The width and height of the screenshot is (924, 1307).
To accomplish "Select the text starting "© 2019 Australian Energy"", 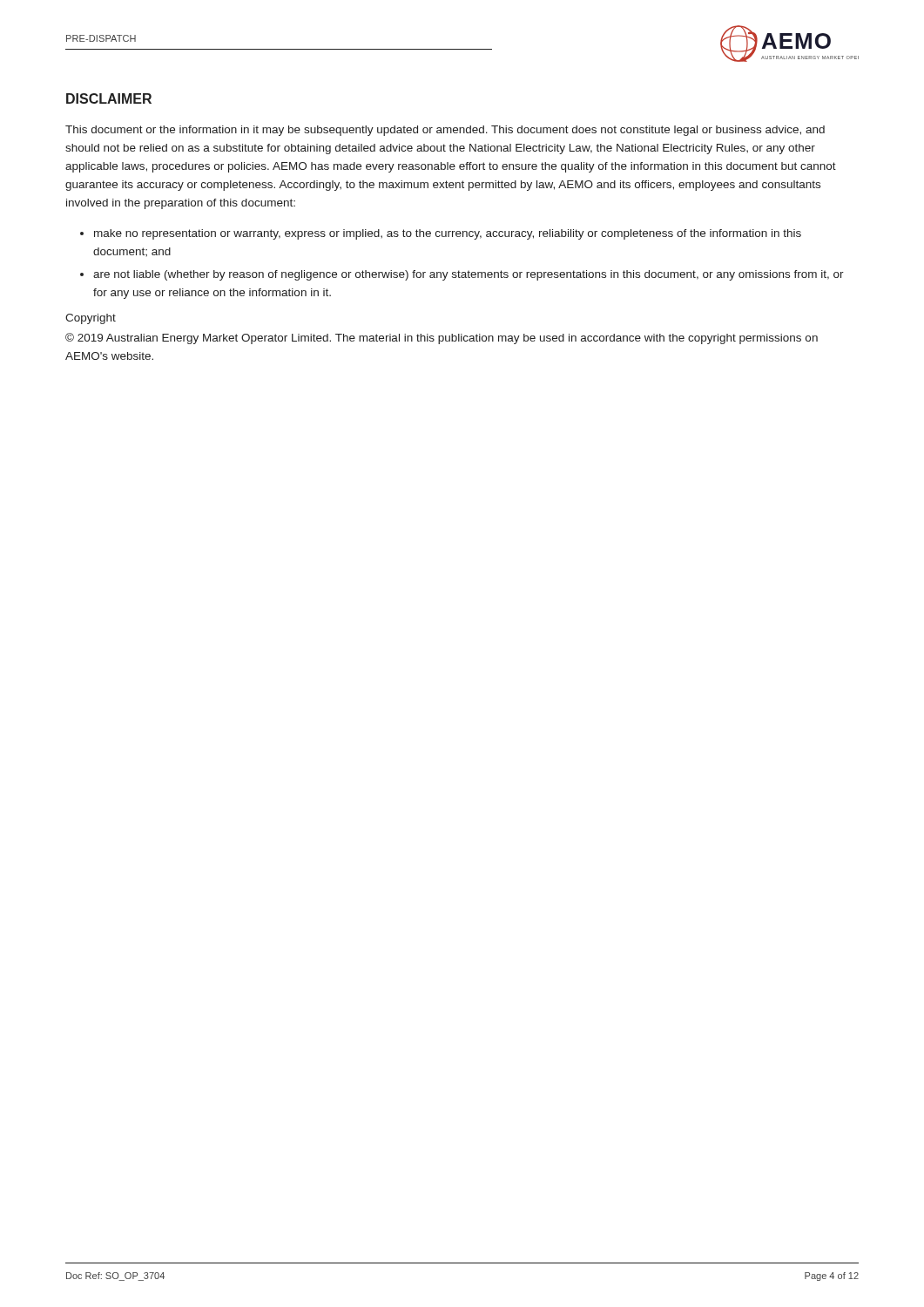I will [x=442, y=347].
